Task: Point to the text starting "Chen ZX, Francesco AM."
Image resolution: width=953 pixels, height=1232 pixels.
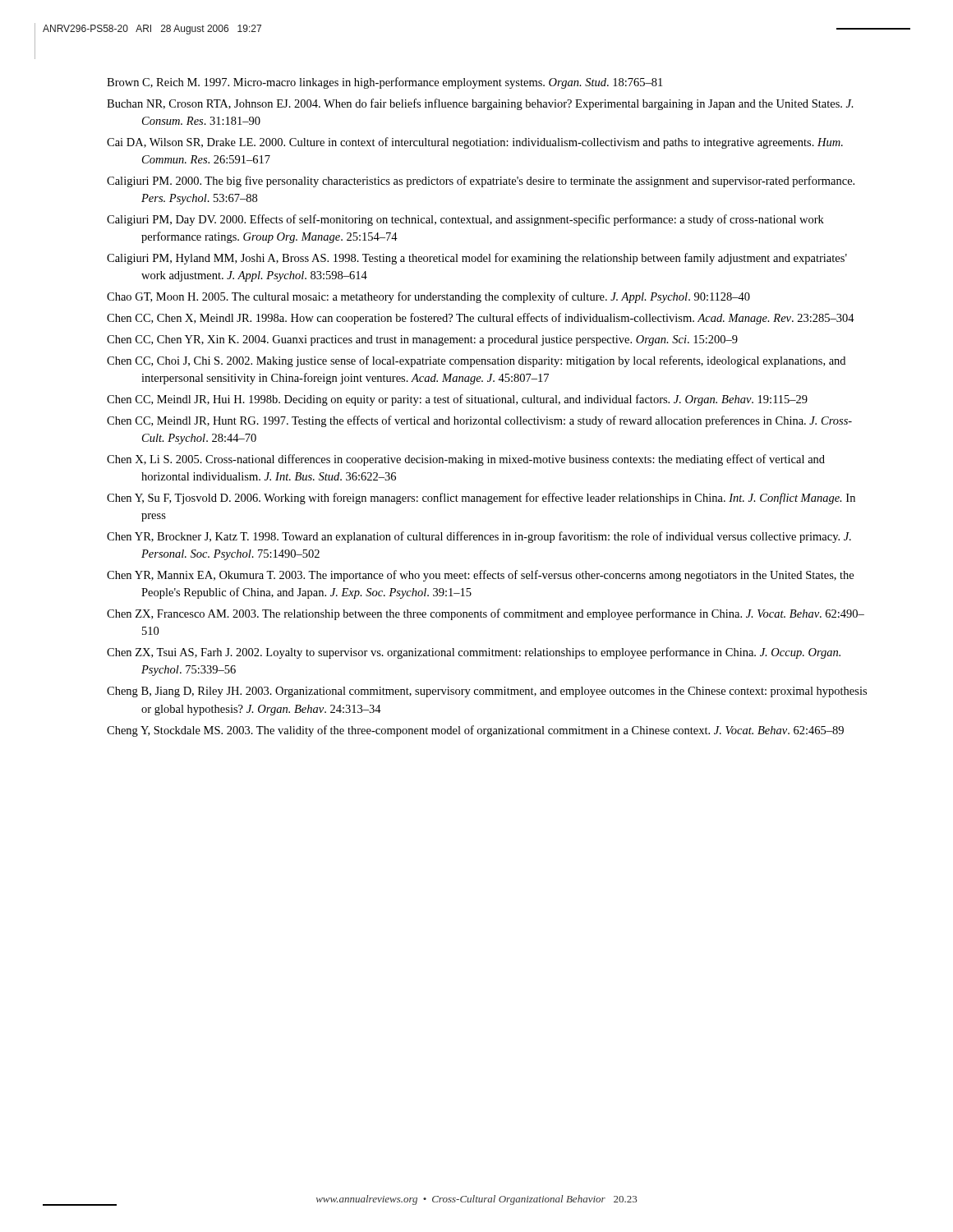Action: 486,622
